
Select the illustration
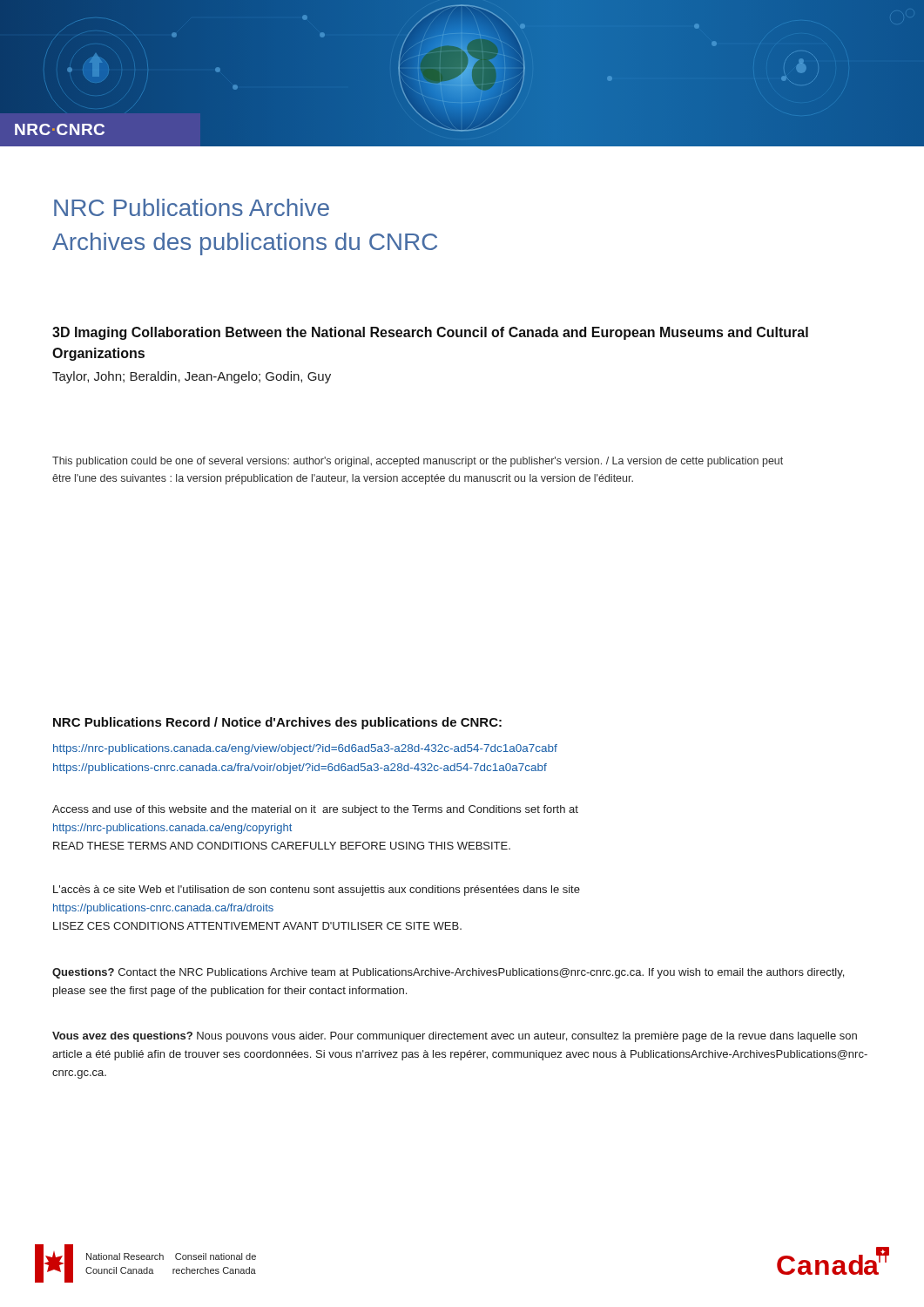462,73
